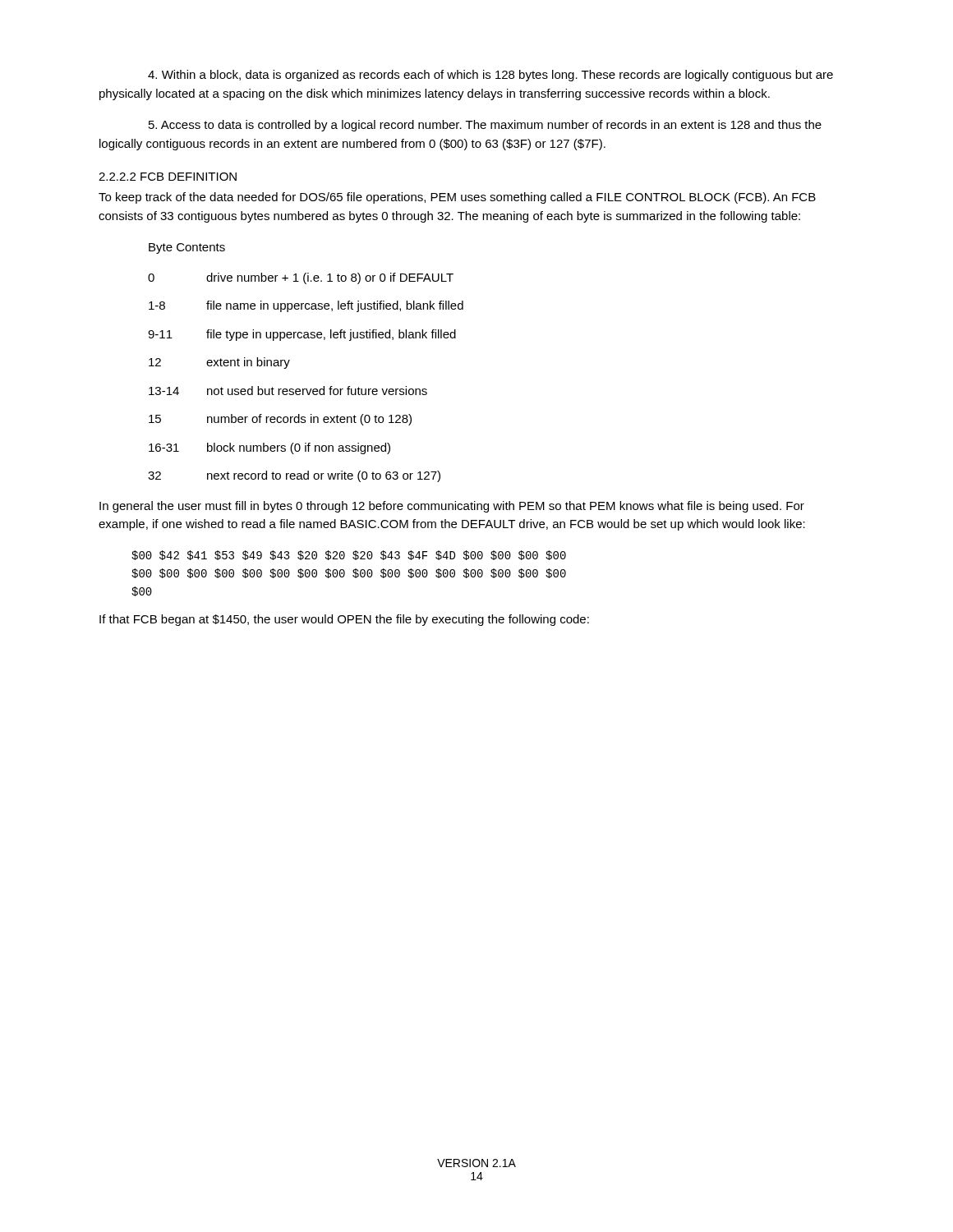Click on the text starting "In general the user must fill in bytes"
The image size is (953, 1232).
click(x=452, y=514)
